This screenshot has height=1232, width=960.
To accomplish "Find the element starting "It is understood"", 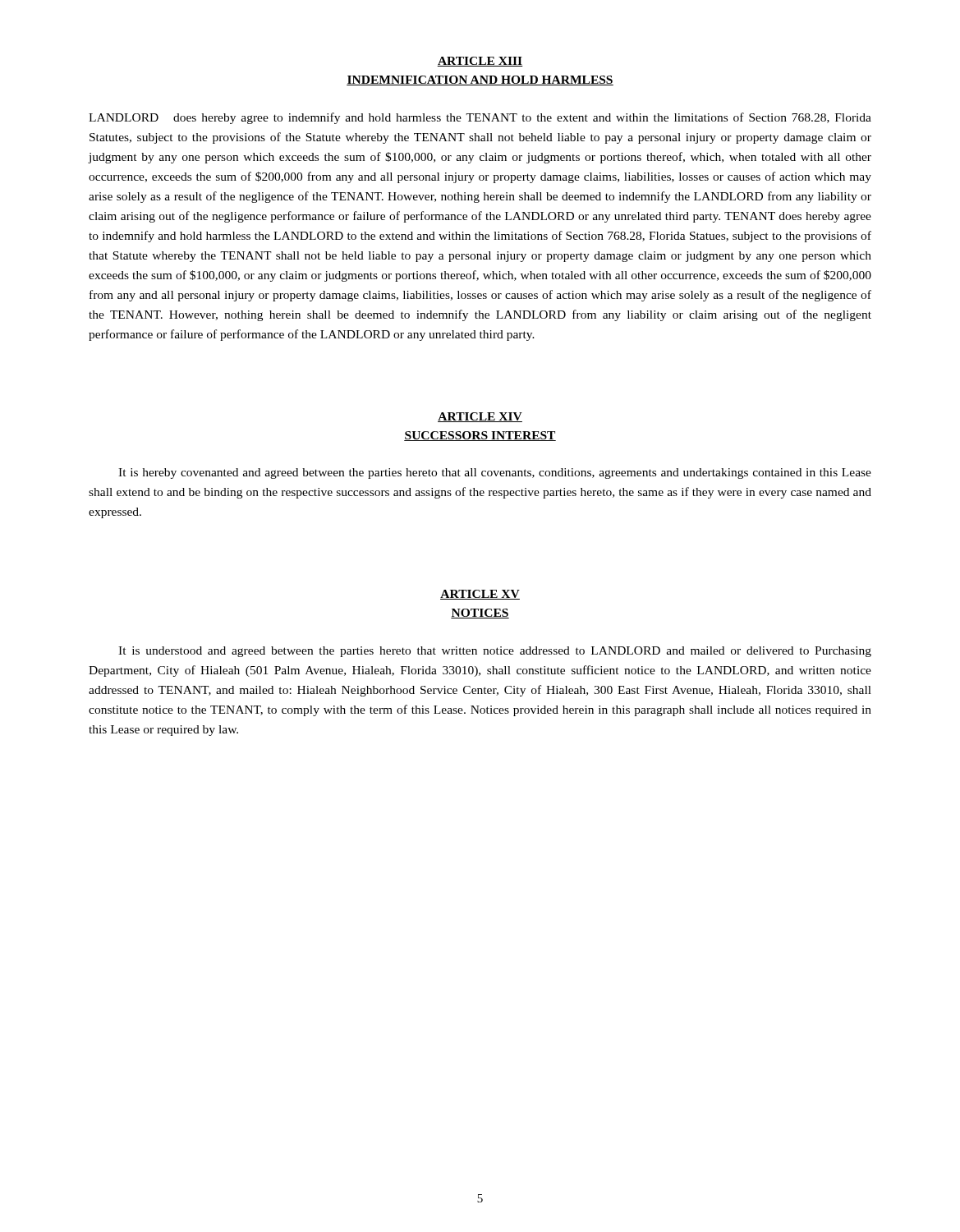I will tap(480, 689).
